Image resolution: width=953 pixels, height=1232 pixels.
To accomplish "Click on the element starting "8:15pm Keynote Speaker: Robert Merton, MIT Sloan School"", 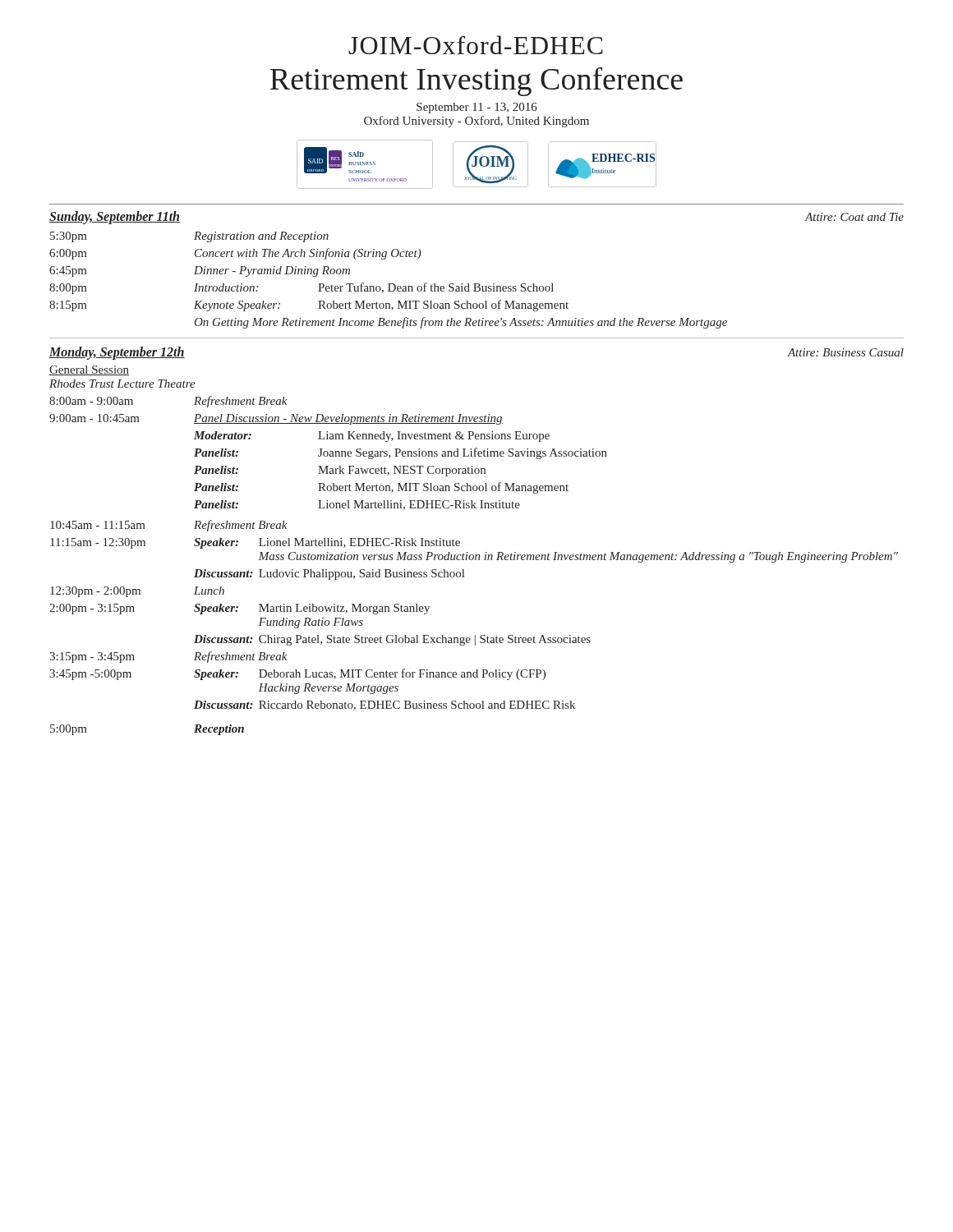I will coord(476,305).
